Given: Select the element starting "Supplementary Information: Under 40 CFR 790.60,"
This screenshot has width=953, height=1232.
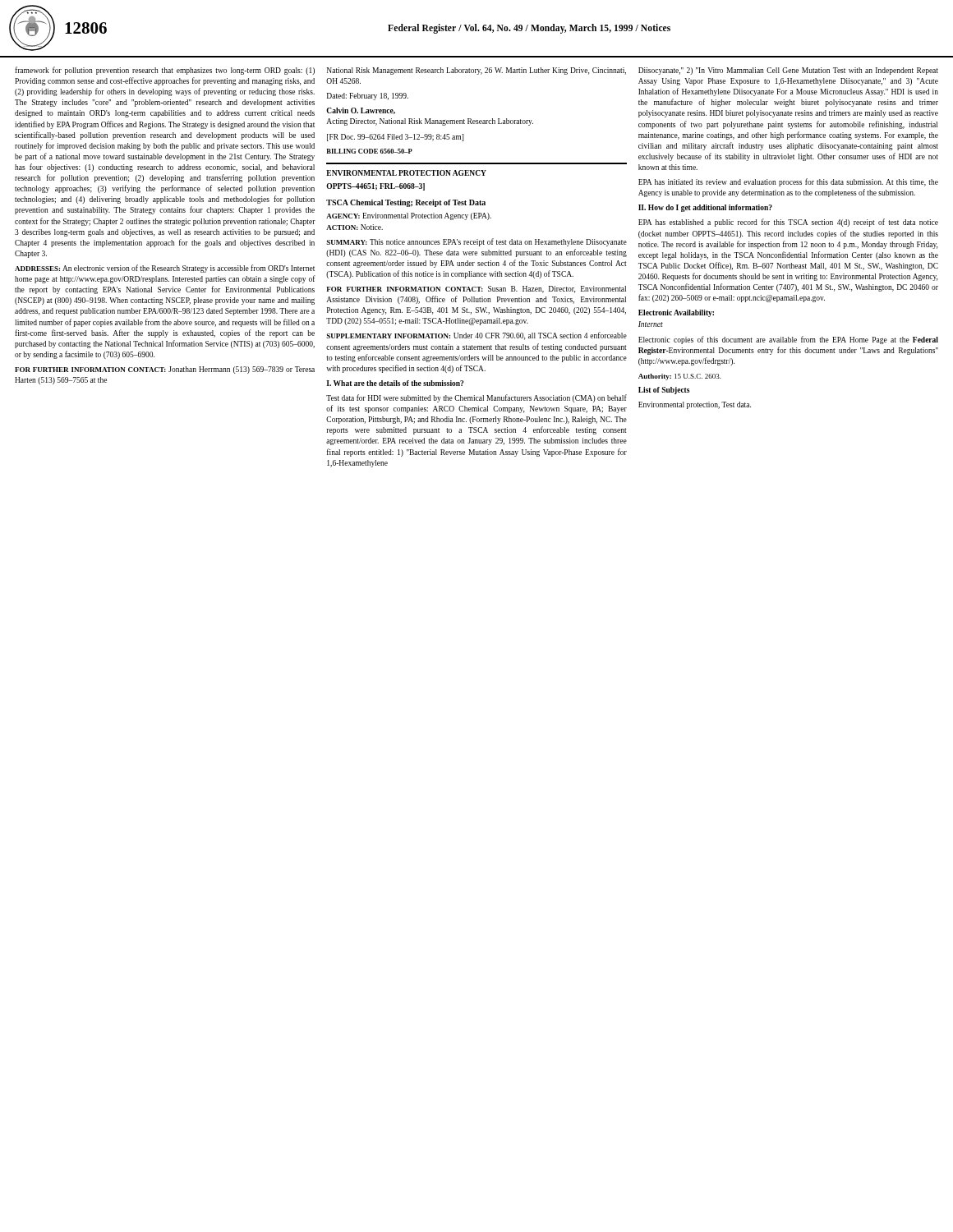Looking at the screenshot, I should point(476,353).
